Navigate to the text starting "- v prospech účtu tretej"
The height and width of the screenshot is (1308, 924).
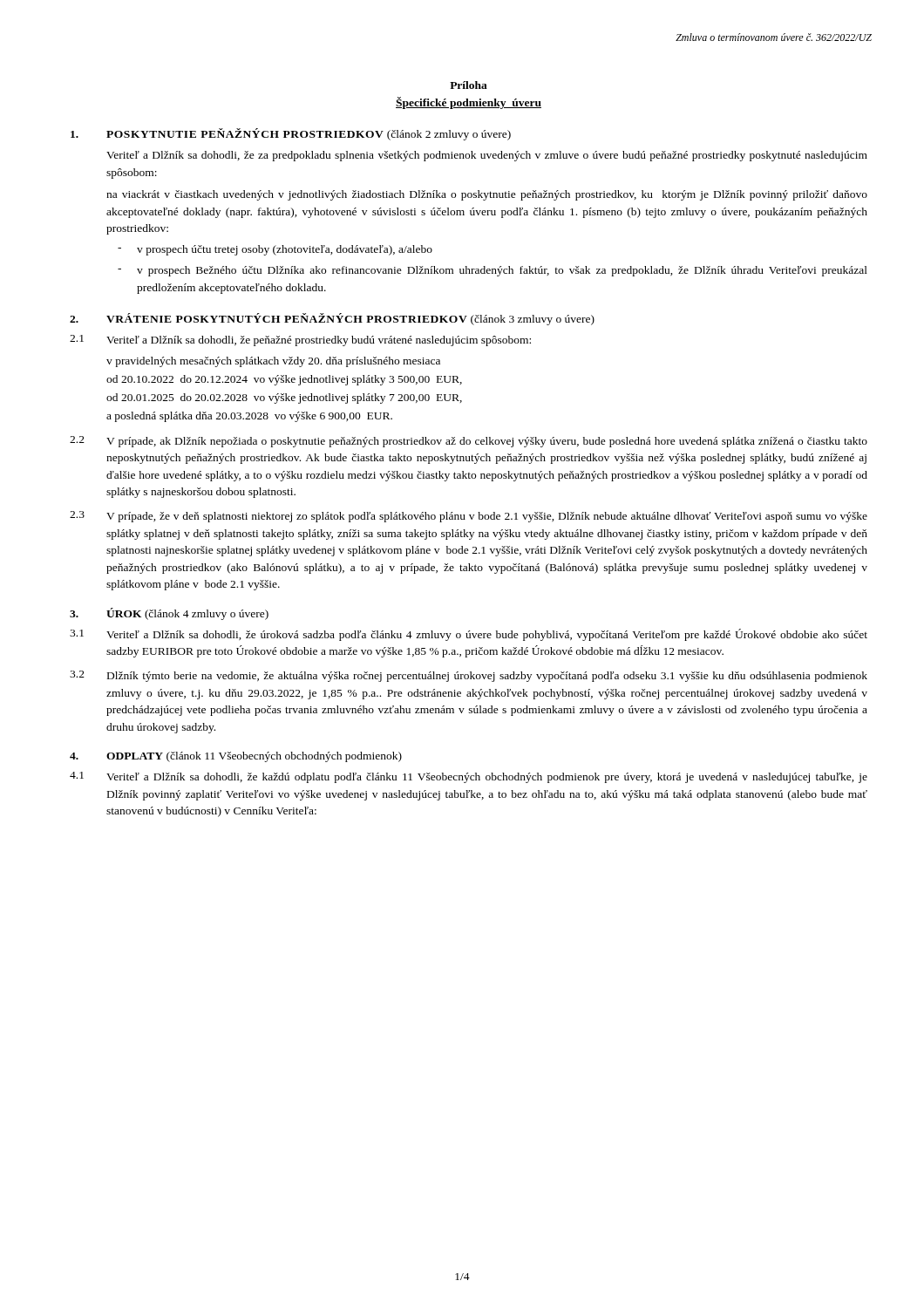(275, 250)
